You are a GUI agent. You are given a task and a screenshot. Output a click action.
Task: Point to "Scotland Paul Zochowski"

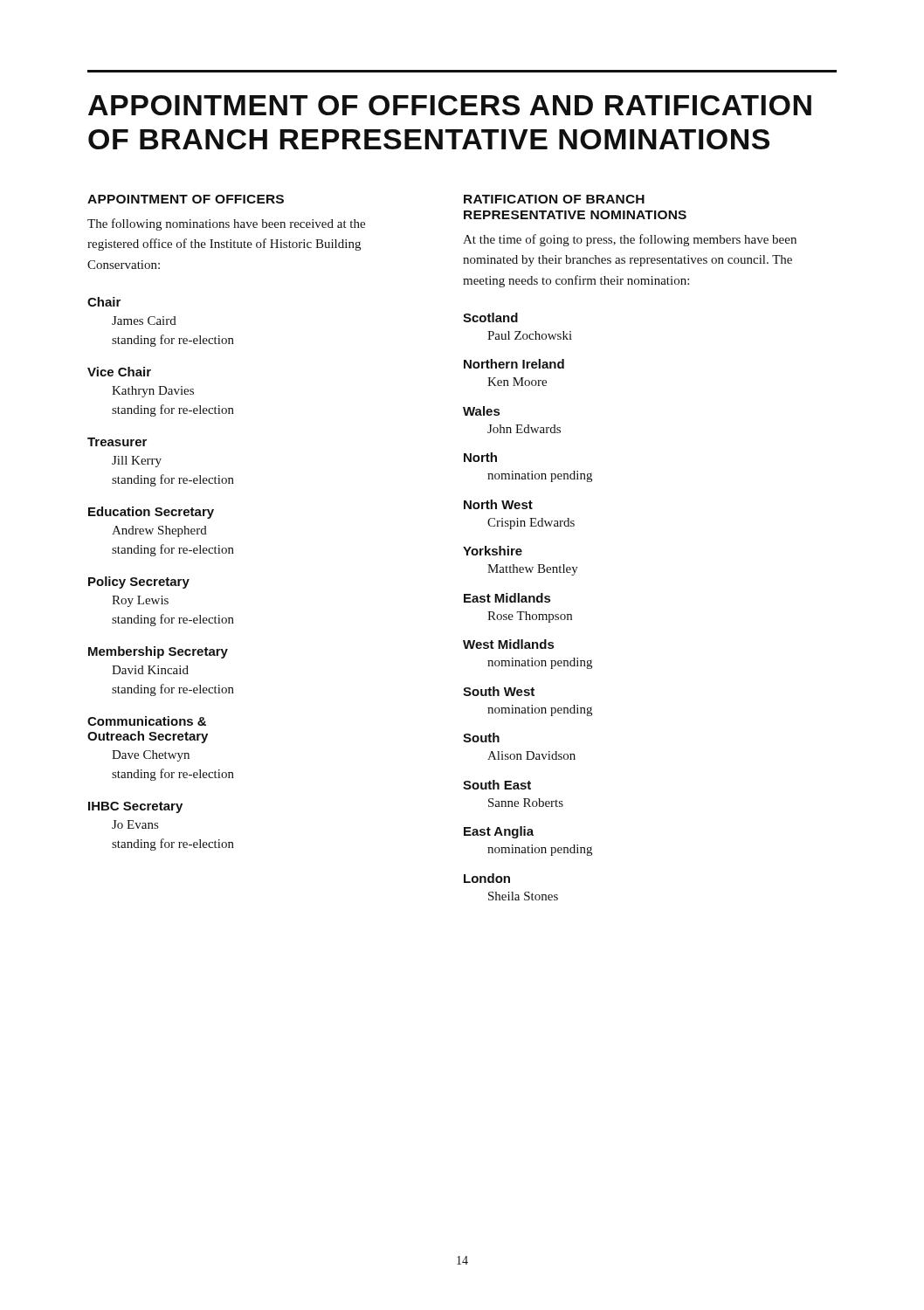click(490, 317)
